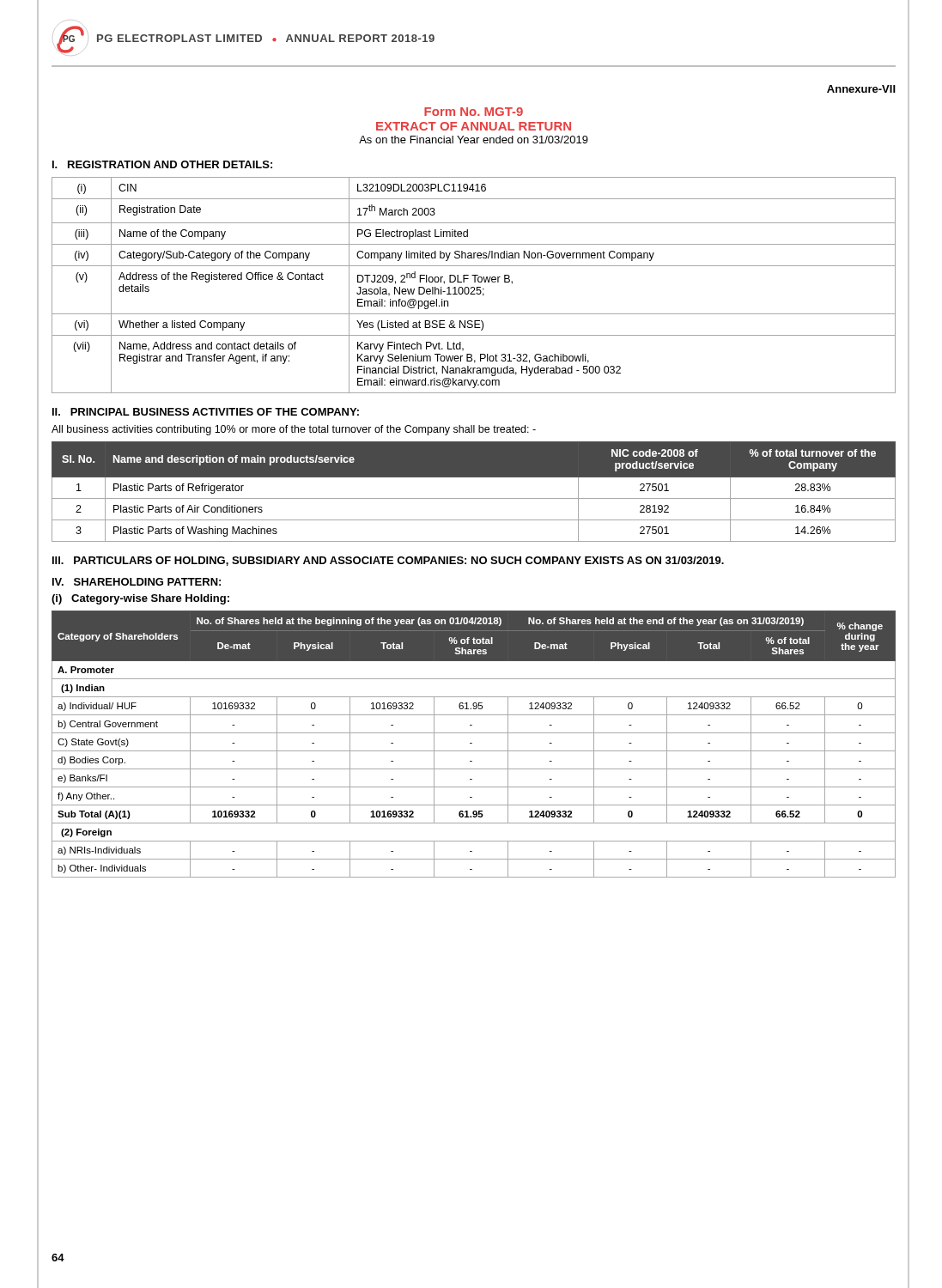This screenshot has height=1288, width=942.
Task: Click on the section header that reads "III. PARTICULARS OF HOLDING, SUBSIDIARY AND ASSOCIATE"
Action: [x=388, y=561]
